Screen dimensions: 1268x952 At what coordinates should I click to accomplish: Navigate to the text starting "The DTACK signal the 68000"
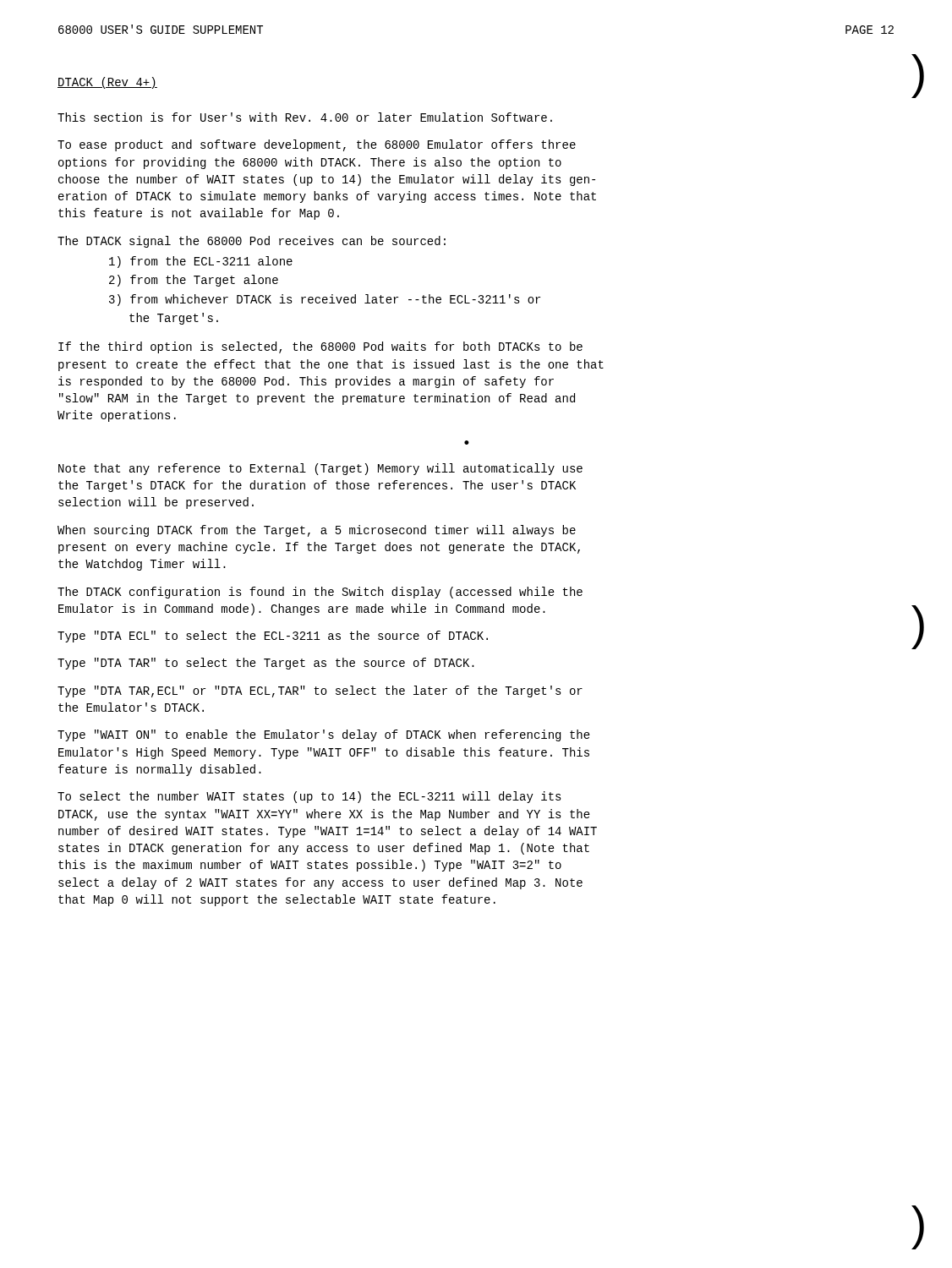pyautogui.click(x=253, y=242)
